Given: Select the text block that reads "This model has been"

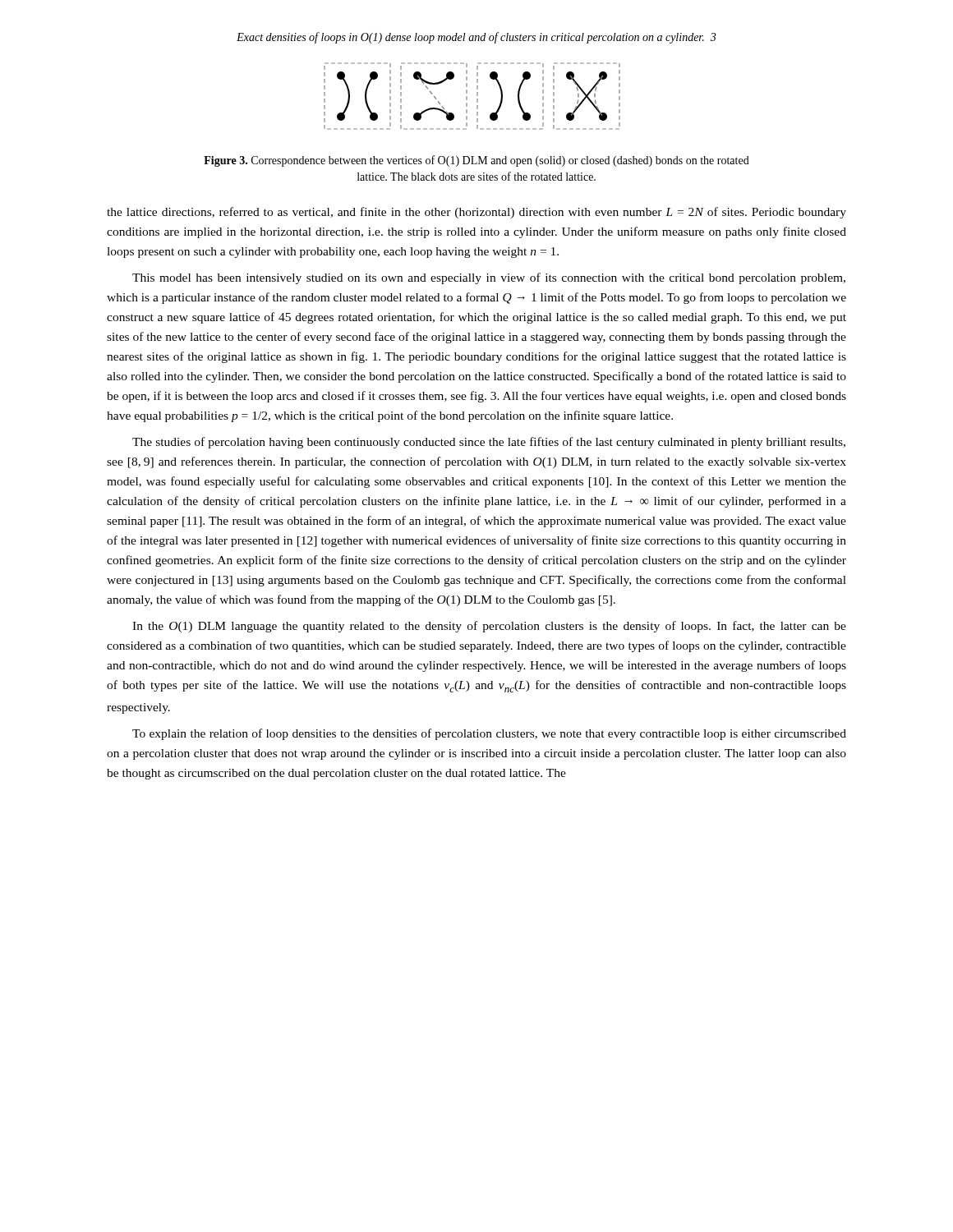Looking at the screenshot, I should (x=476, y=346).
